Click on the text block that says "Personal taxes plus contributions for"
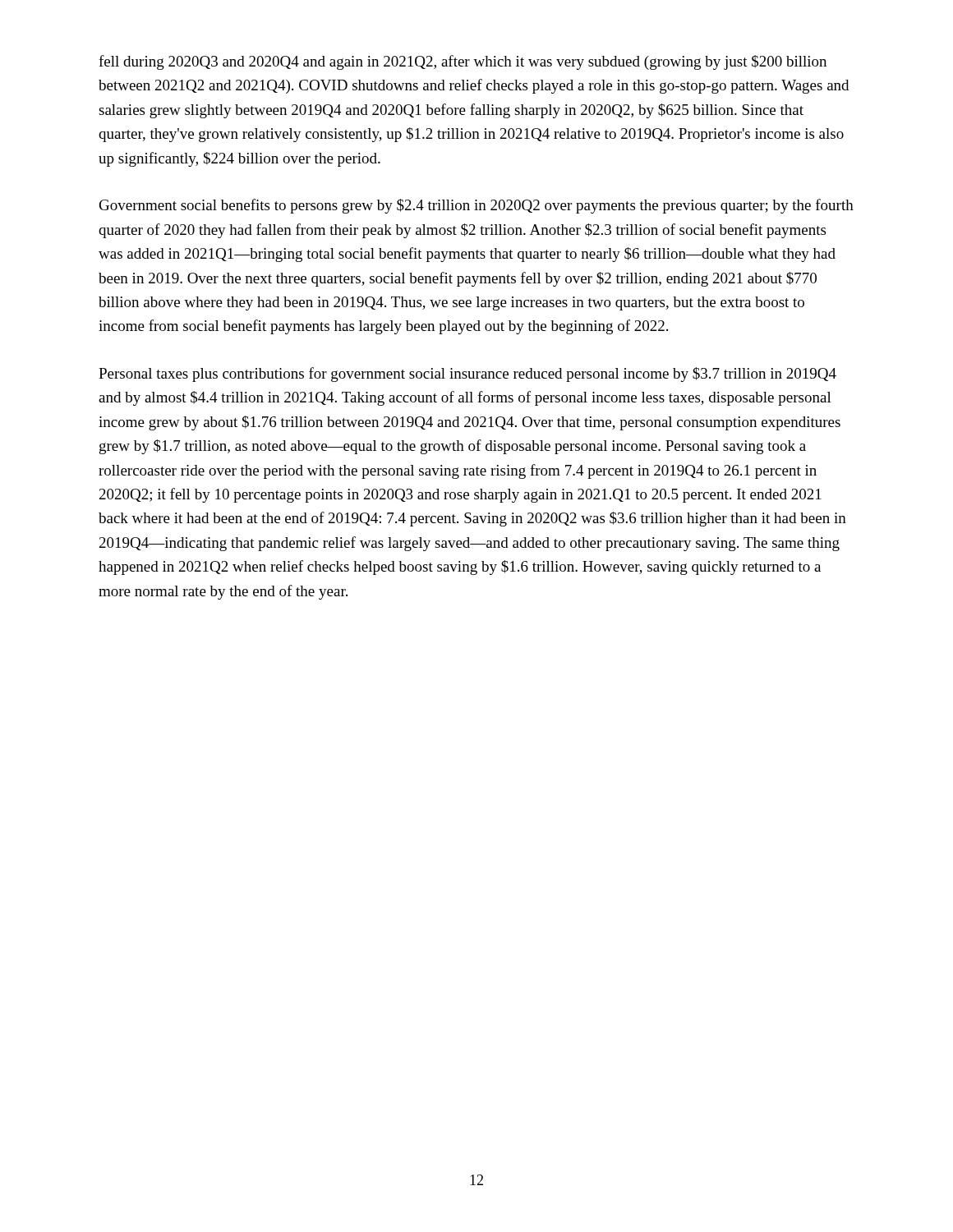This screenshot has height=1232, width=953. point(472,482)
